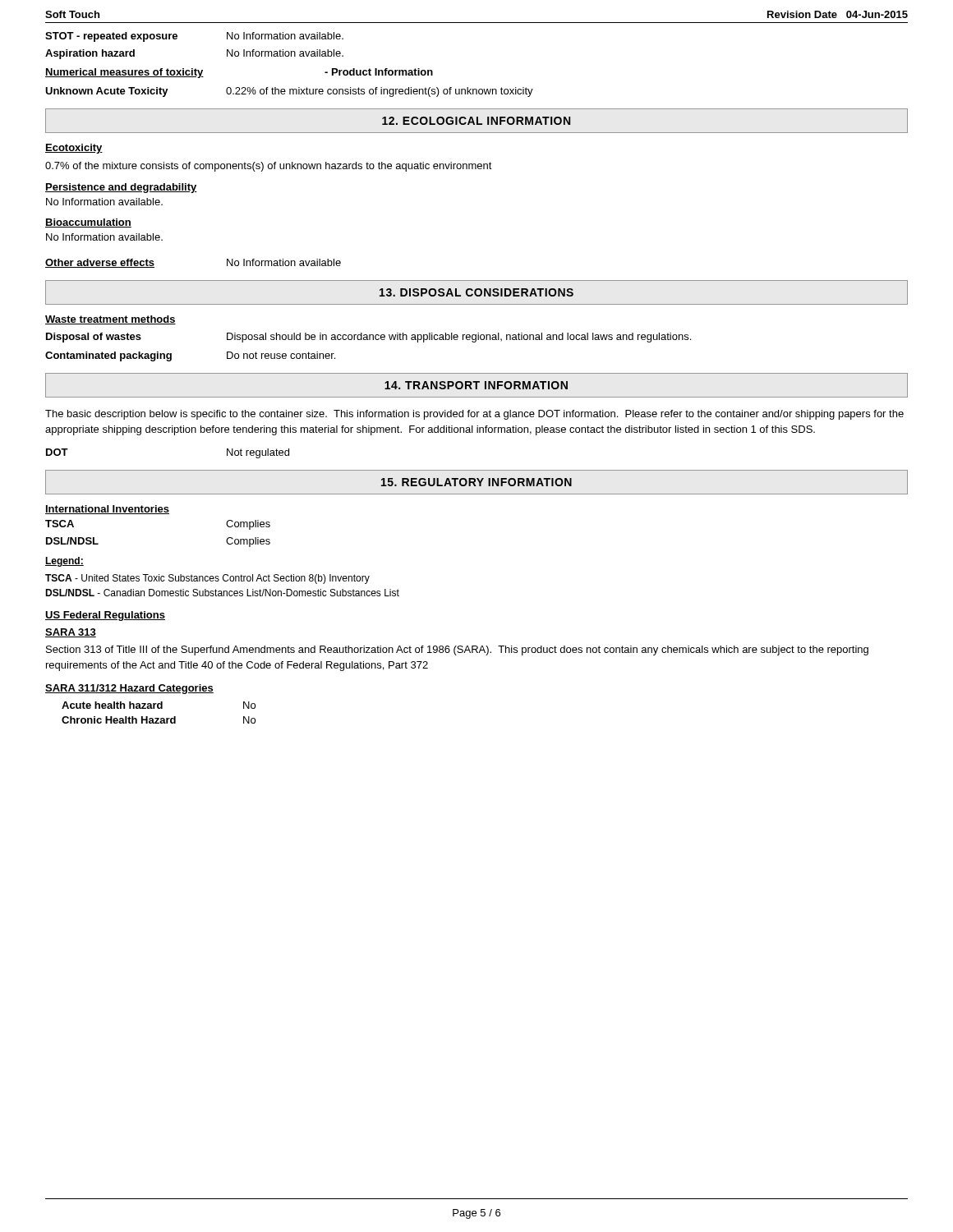Click the passage that begins "Section 313 of Title III of the Superfund"
Viewport: 953px width, 1232px height.
tap(457, 657)
